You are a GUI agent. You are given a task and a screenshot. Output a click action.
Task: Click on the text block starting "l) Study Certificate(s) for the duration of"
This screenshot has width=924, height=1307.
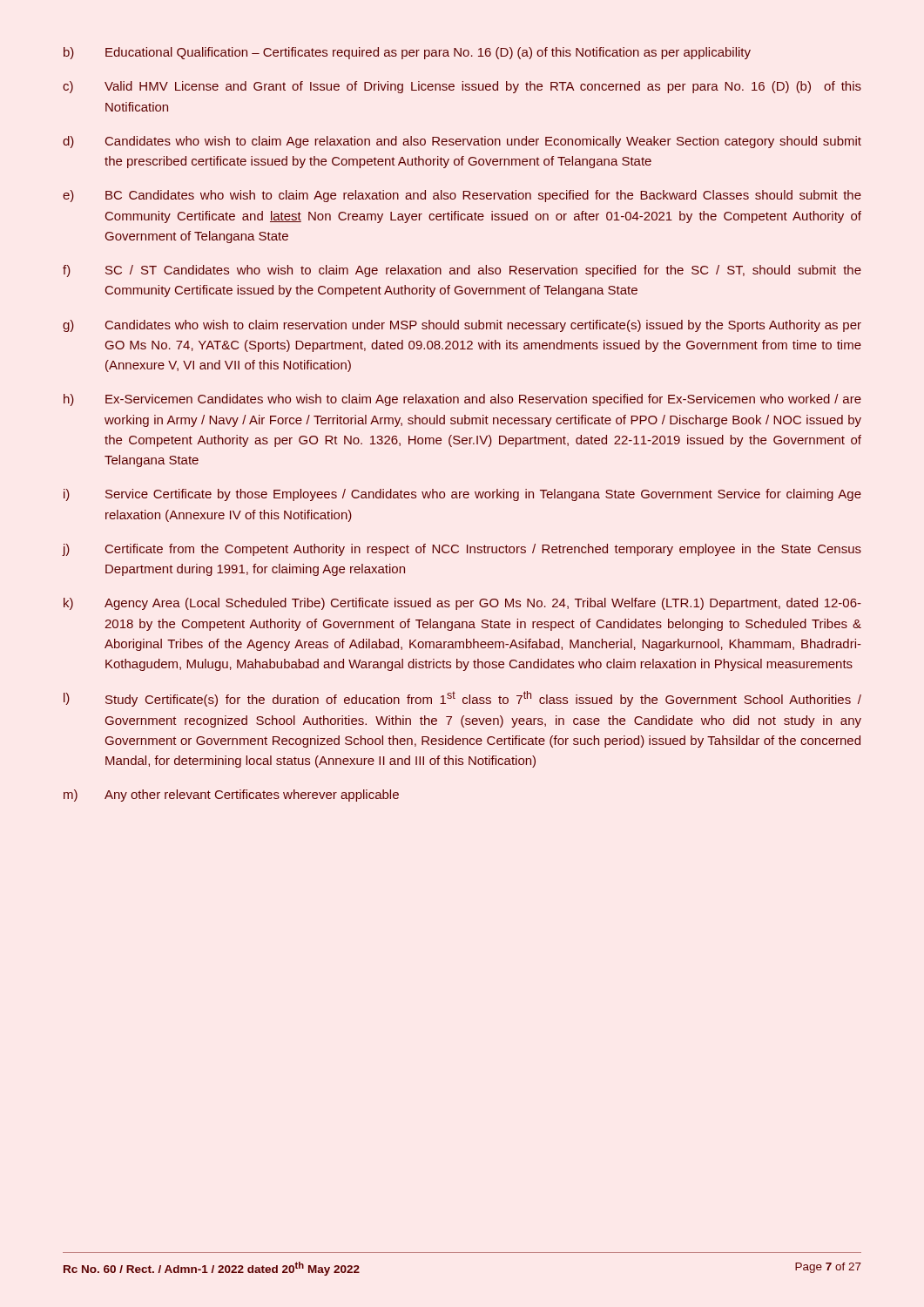tap(462, 729)
